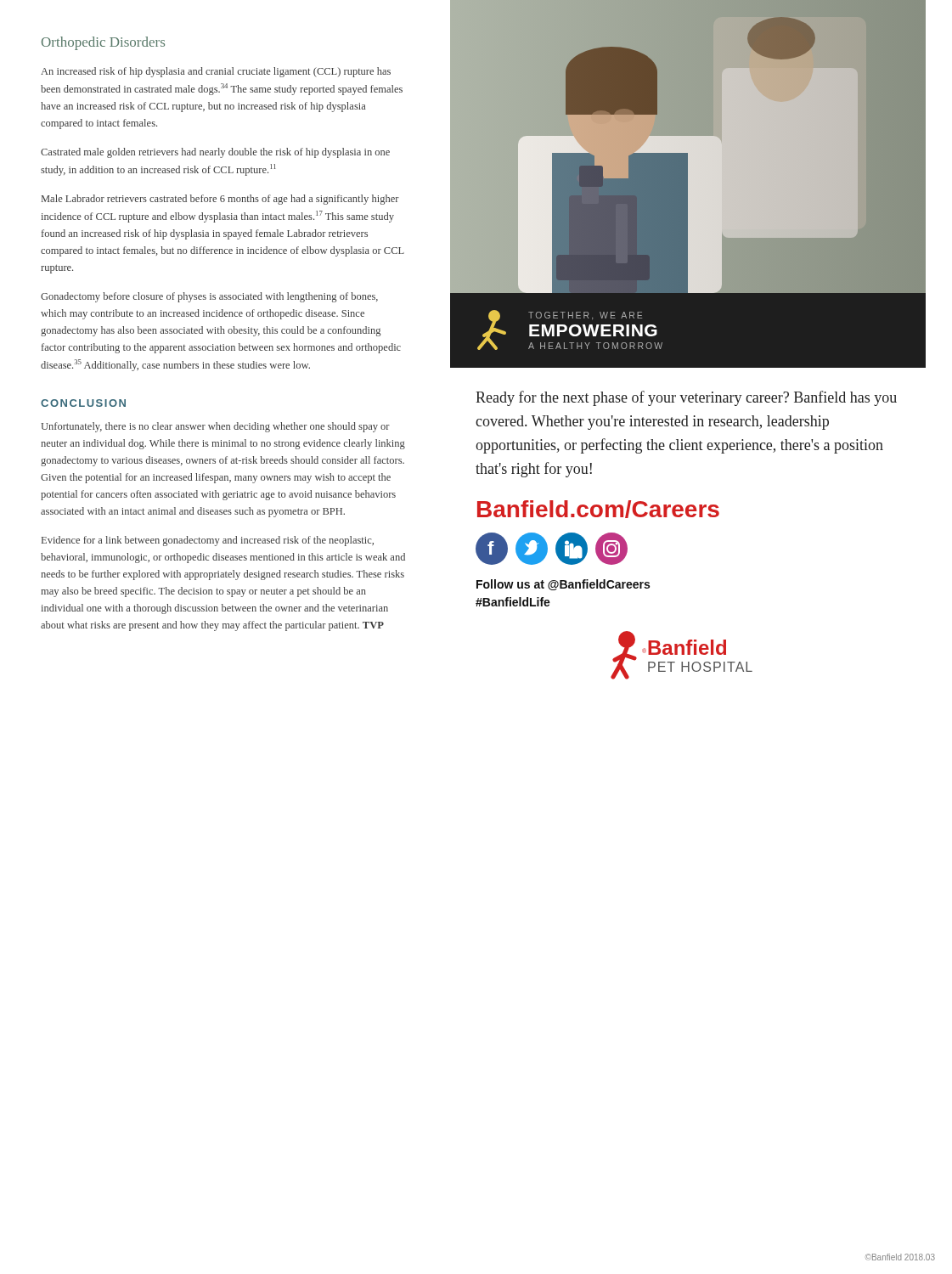The height and width of the screenshot is (1274, 952).
Task: Find the logo
Action: (x=688, y=657)
